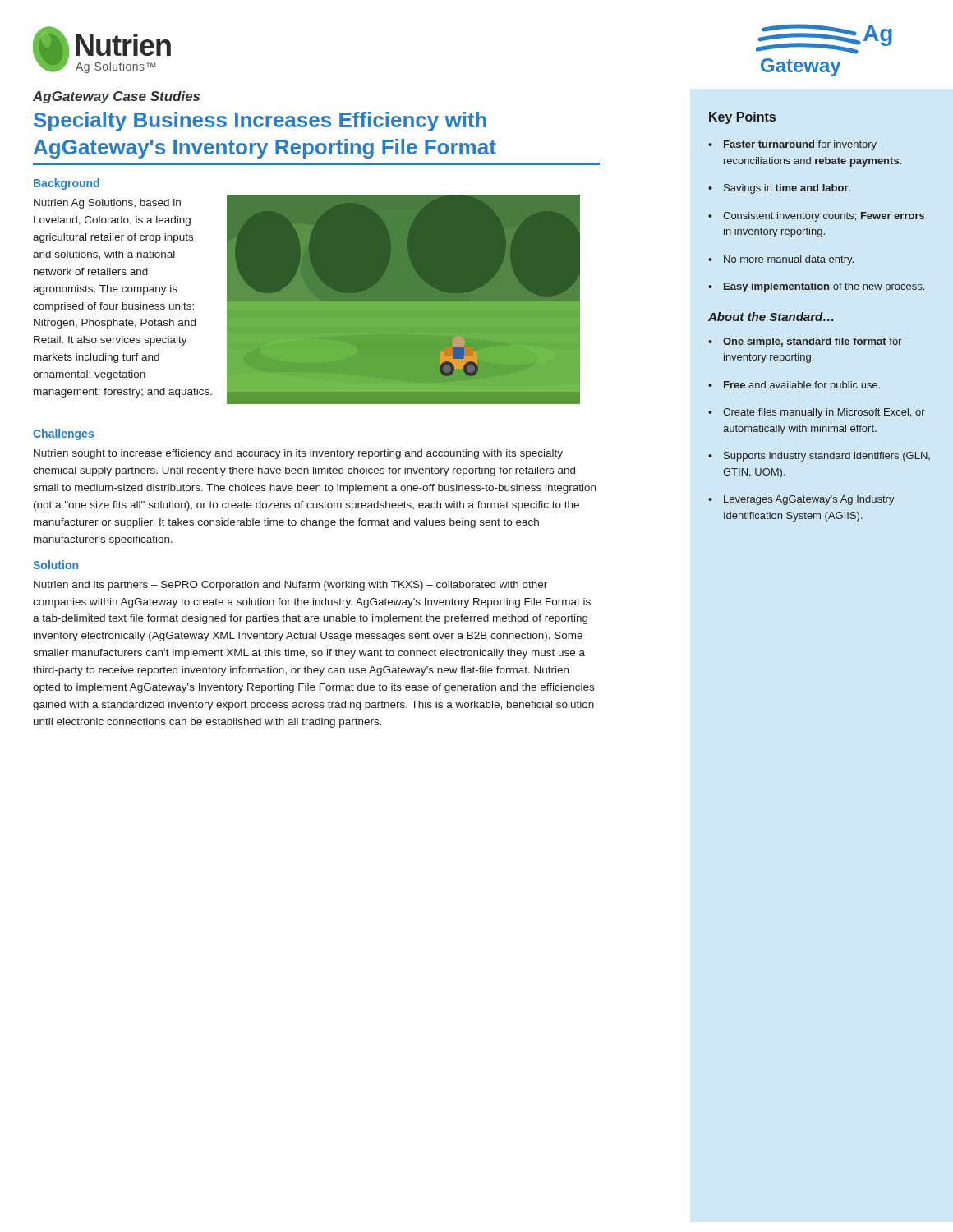Navigate to the element starting "Nutrien sought to increase efficiency and accuracy"
Image resolution: width=953 pixels, height=1232 pixels.
(x=315, y=496)
